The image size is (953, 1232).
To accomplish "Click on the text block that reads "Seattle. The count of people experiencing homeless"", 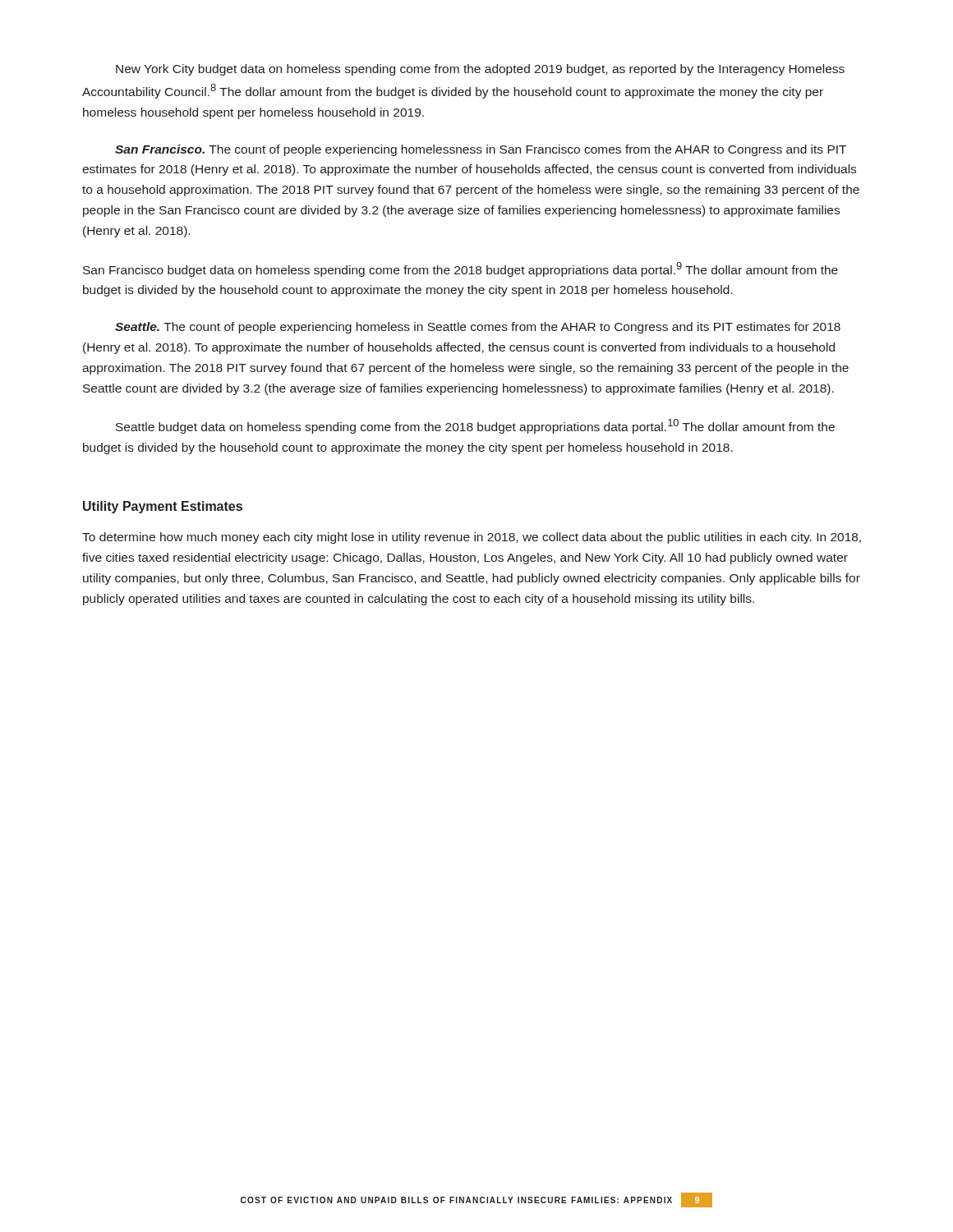I will (x=466, y=357).
